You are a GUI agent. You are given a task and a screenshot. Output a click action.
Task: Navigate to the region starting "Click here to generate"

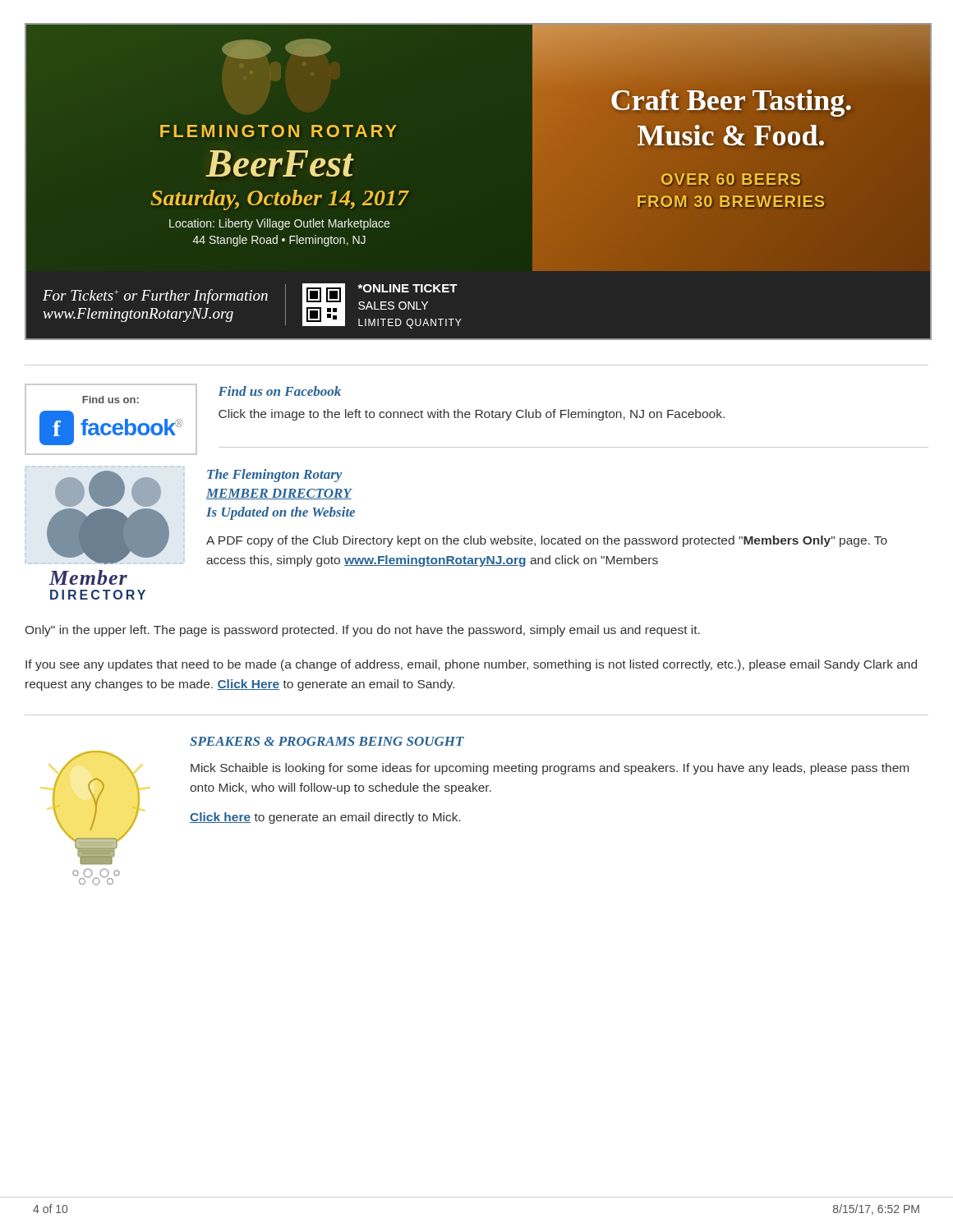tap(326, 816)
